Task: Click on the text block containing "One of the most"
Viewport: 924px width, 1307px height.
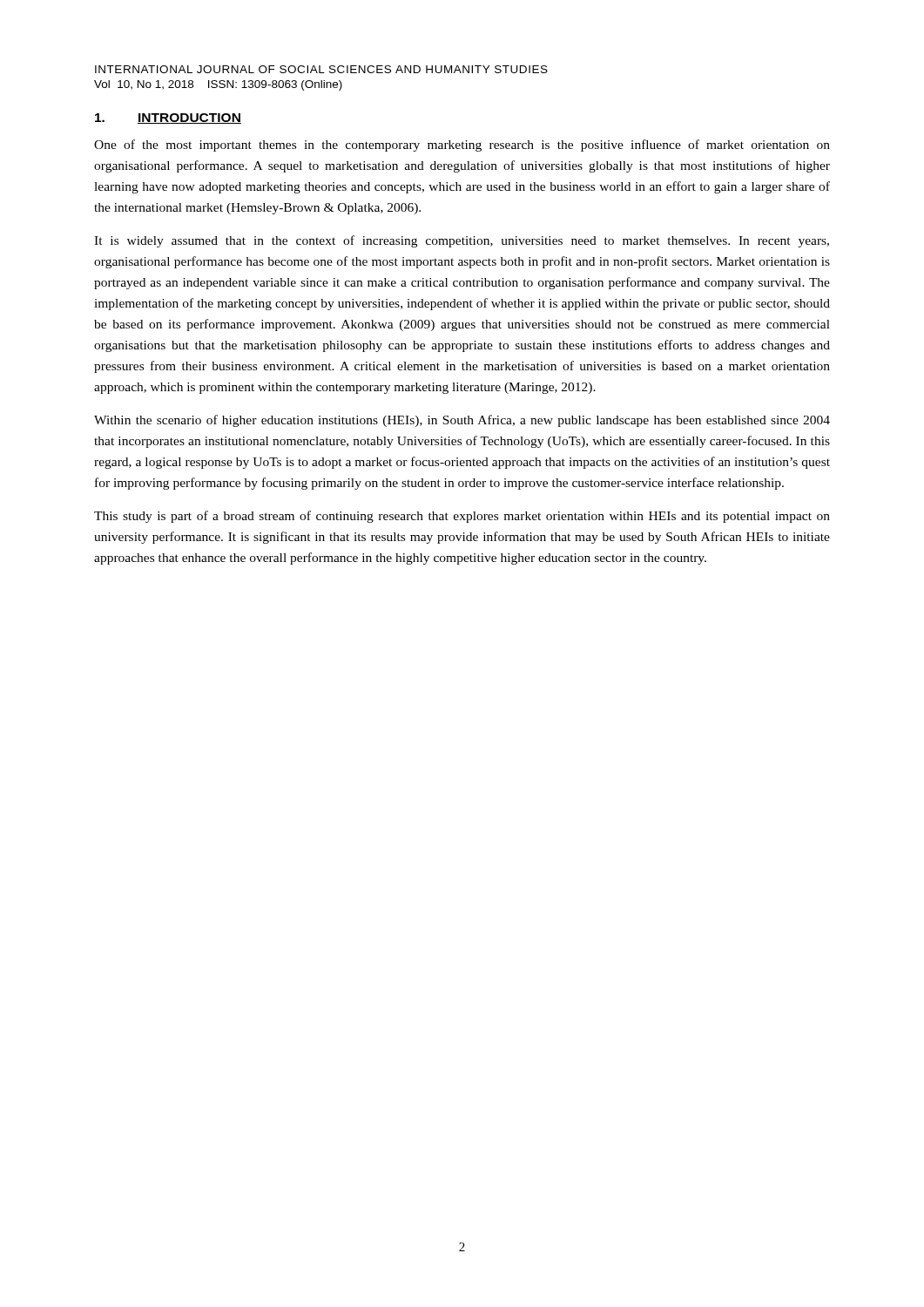Action: pos(462,176)
